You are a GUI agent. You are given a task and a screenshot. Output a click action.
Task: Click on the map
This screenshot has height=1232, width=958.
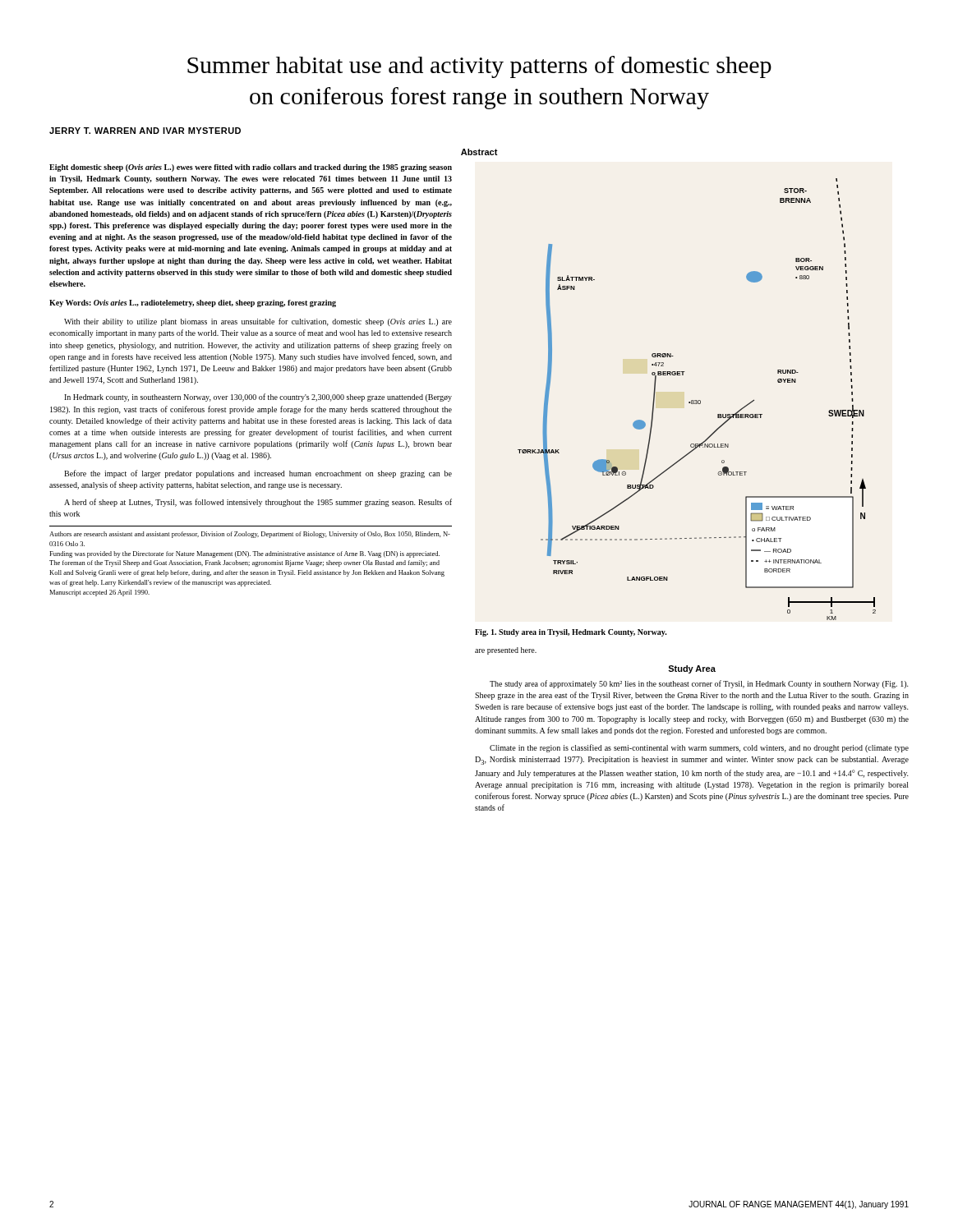coord(692,392)
